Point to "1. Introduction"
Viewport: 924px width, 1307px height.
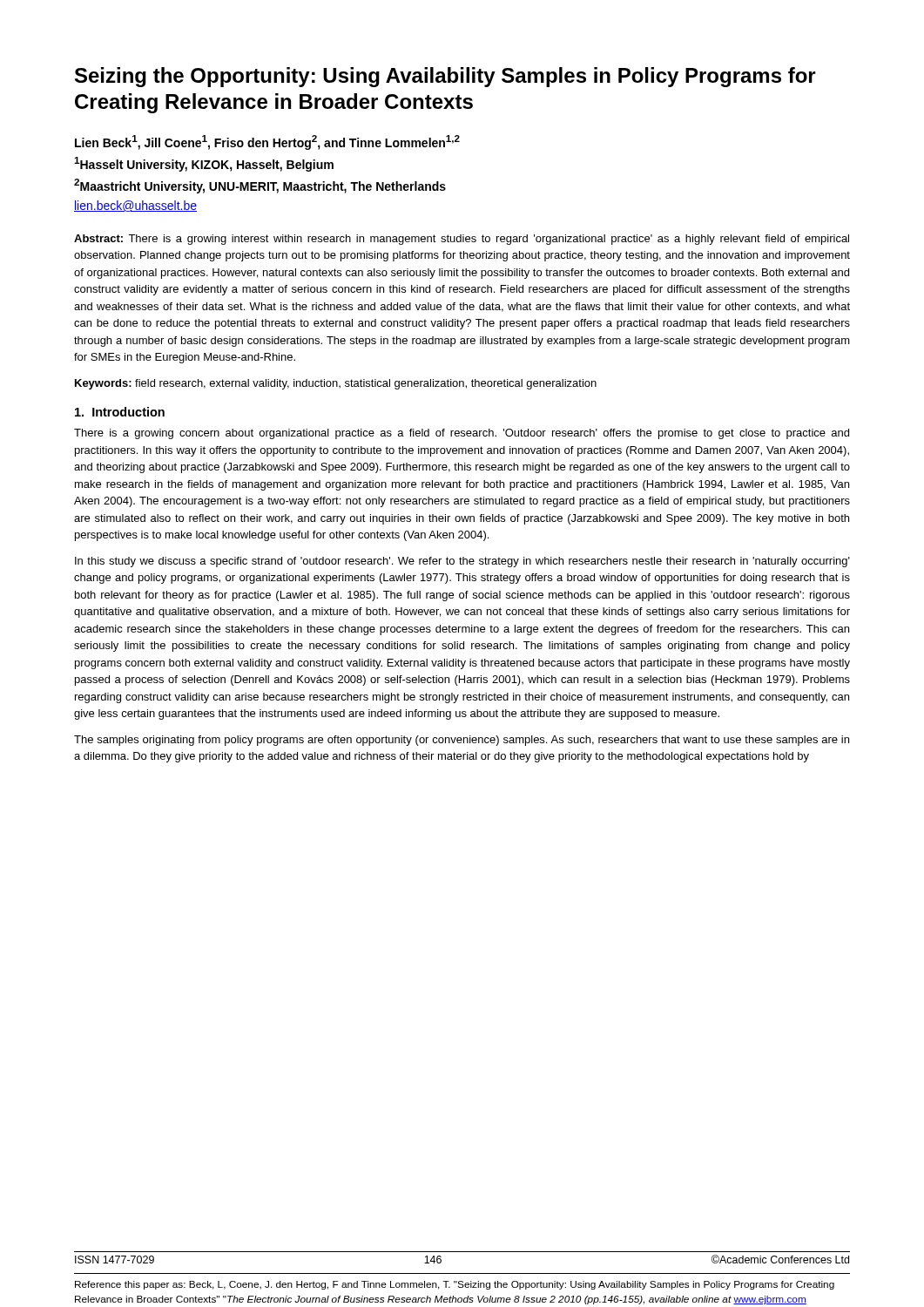click(x=120, y=412)
